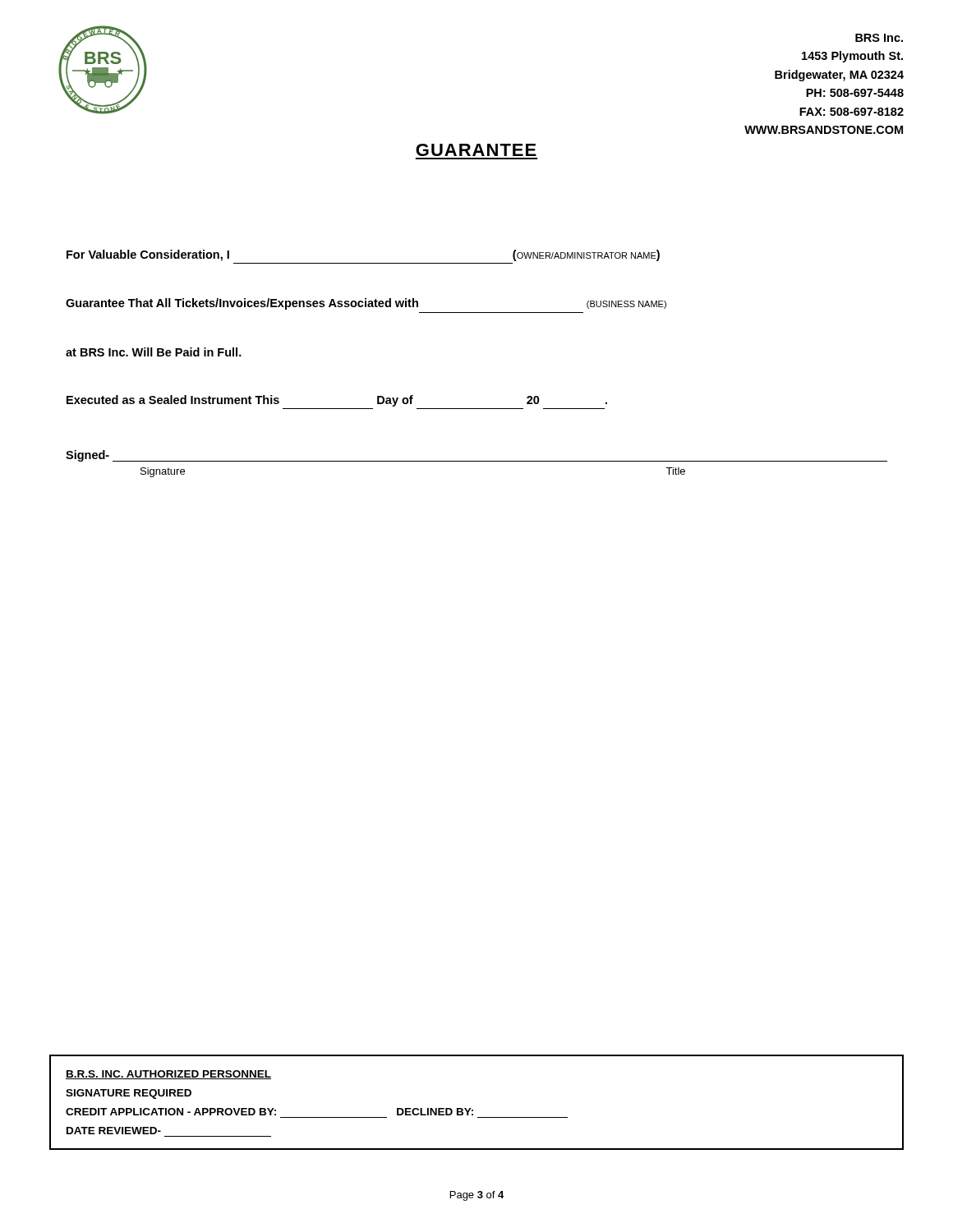
Task: Find the text block containing "at BRS Inc. Will Be Paid"
Action: point(154,352)
